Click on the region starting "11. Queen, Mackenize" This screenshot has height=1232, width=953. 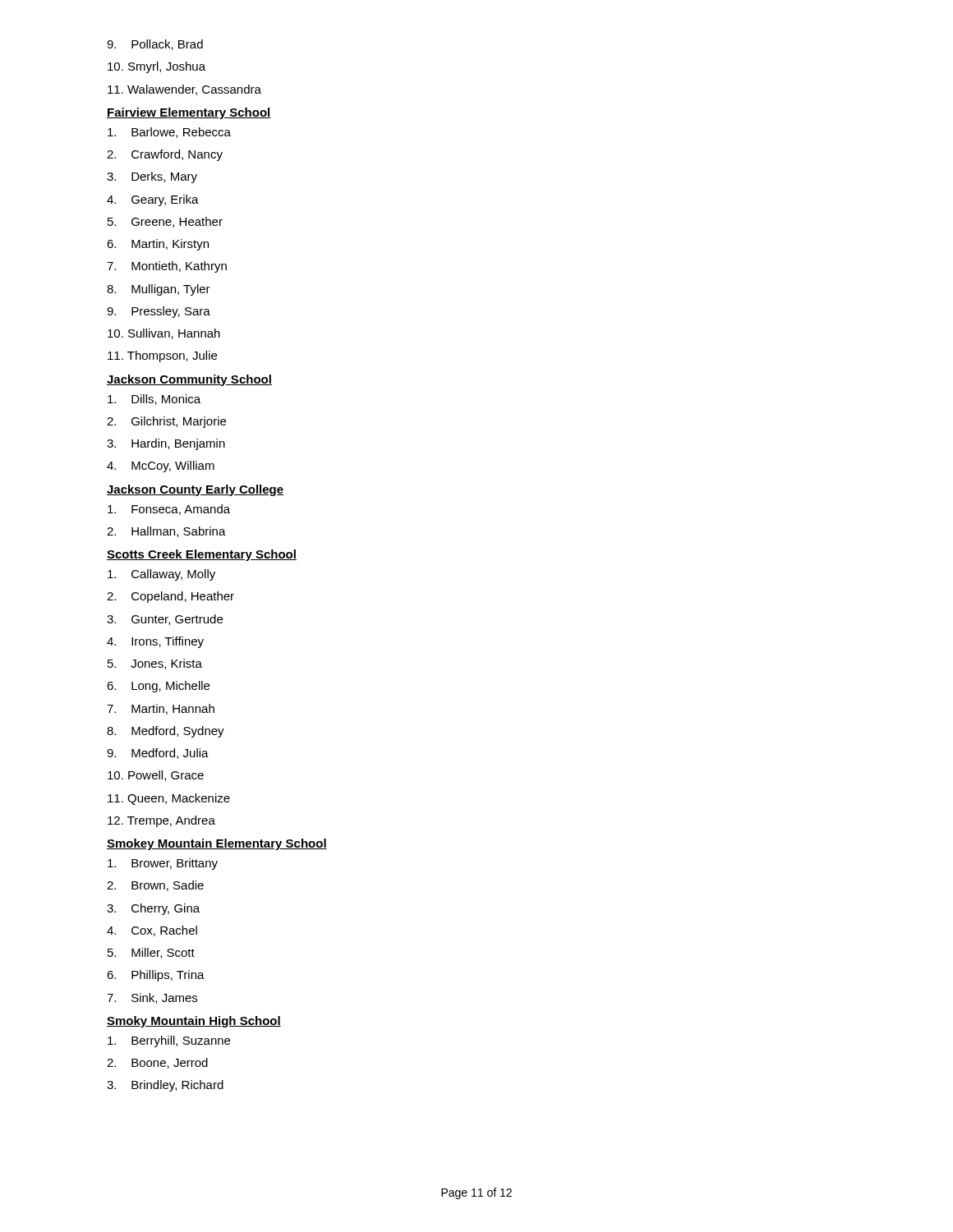pyautogui.click(x=168, y=798)
